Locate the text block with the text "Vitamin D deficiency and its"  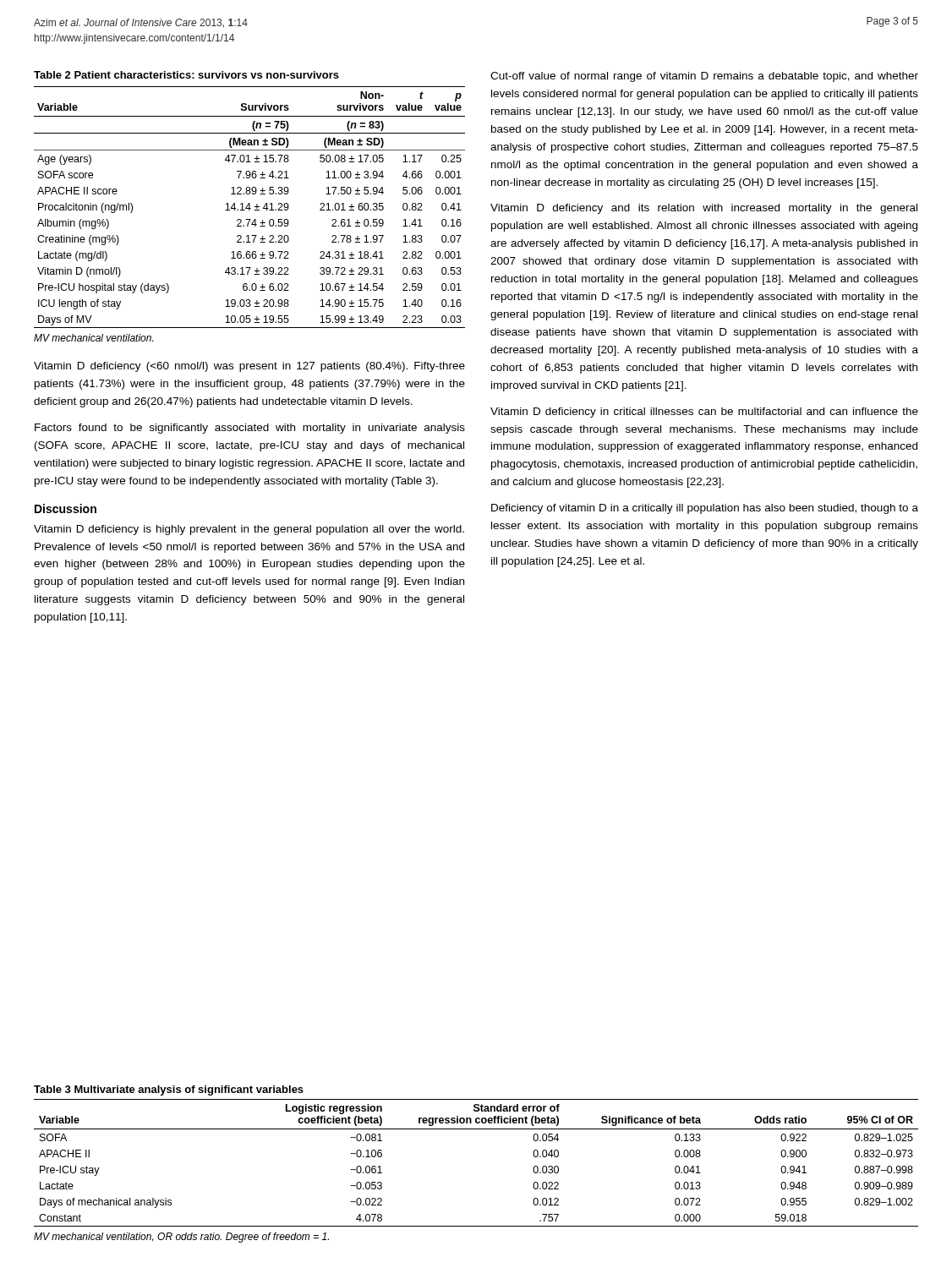(x=704, y=296)
